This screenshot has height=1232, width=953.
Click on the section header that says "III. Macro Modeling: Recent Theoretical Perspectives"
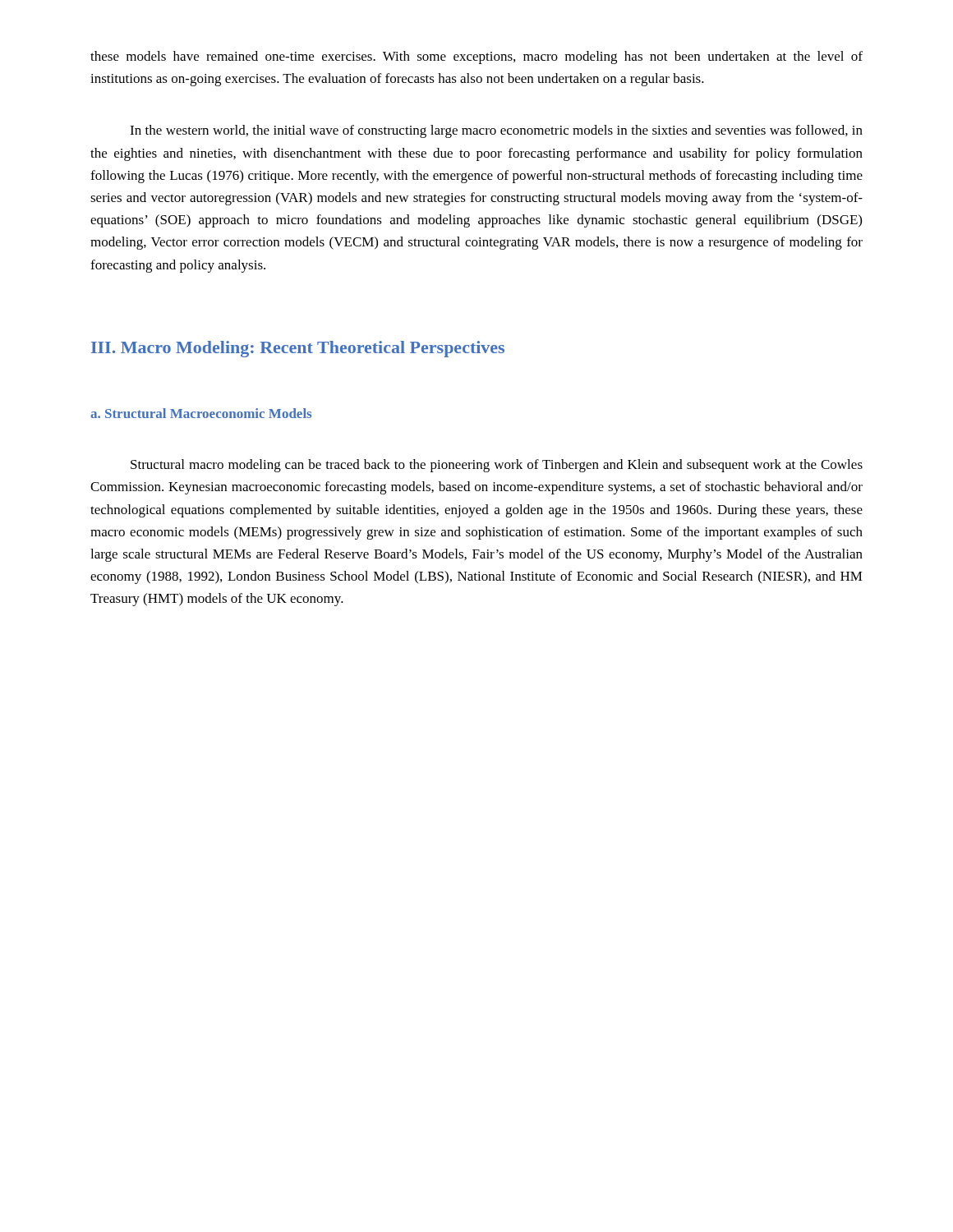(x=476, y=347)
